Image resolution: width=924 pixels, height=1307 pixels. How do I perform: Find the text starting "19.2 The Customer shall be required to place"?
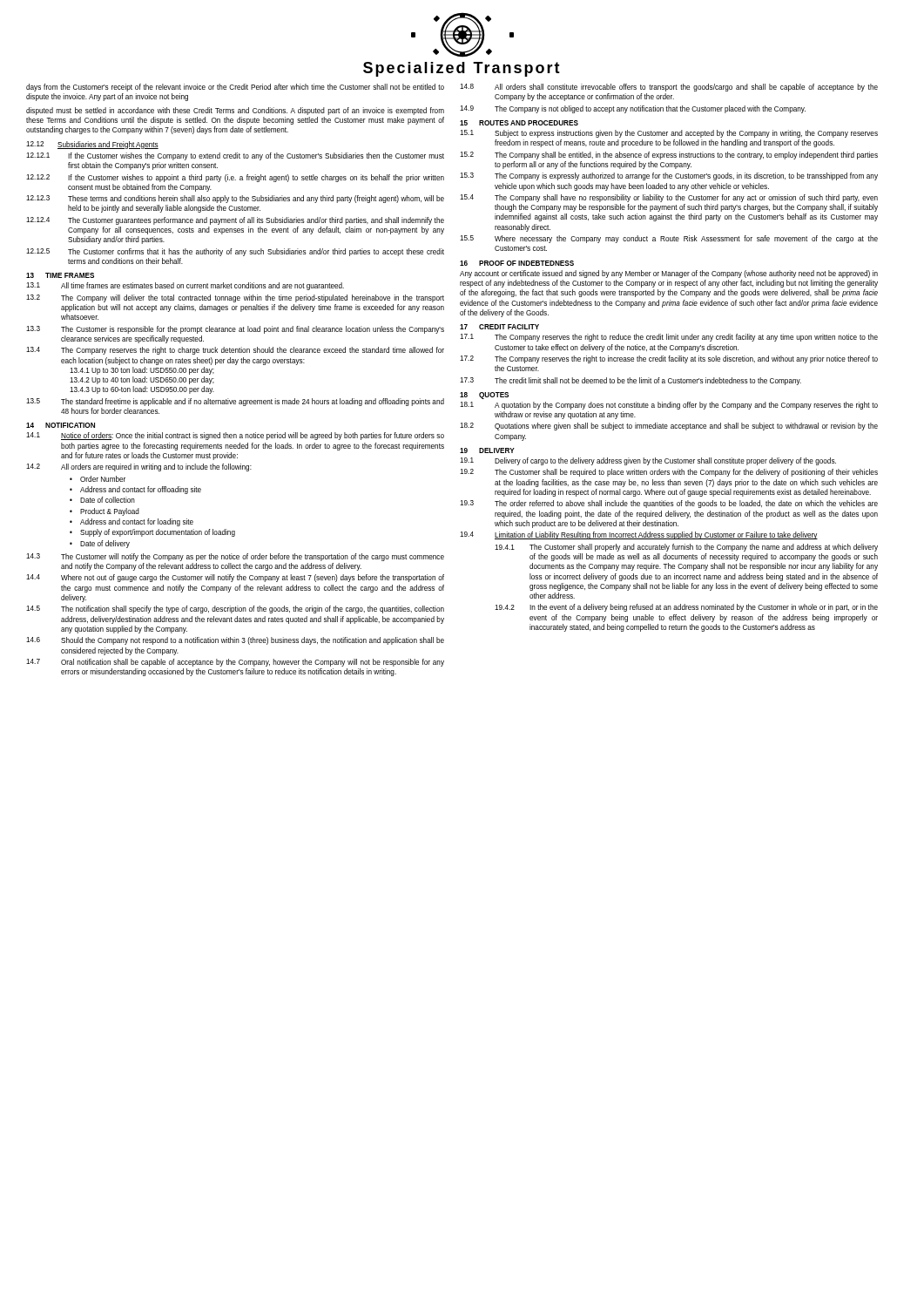click(669, 483)
